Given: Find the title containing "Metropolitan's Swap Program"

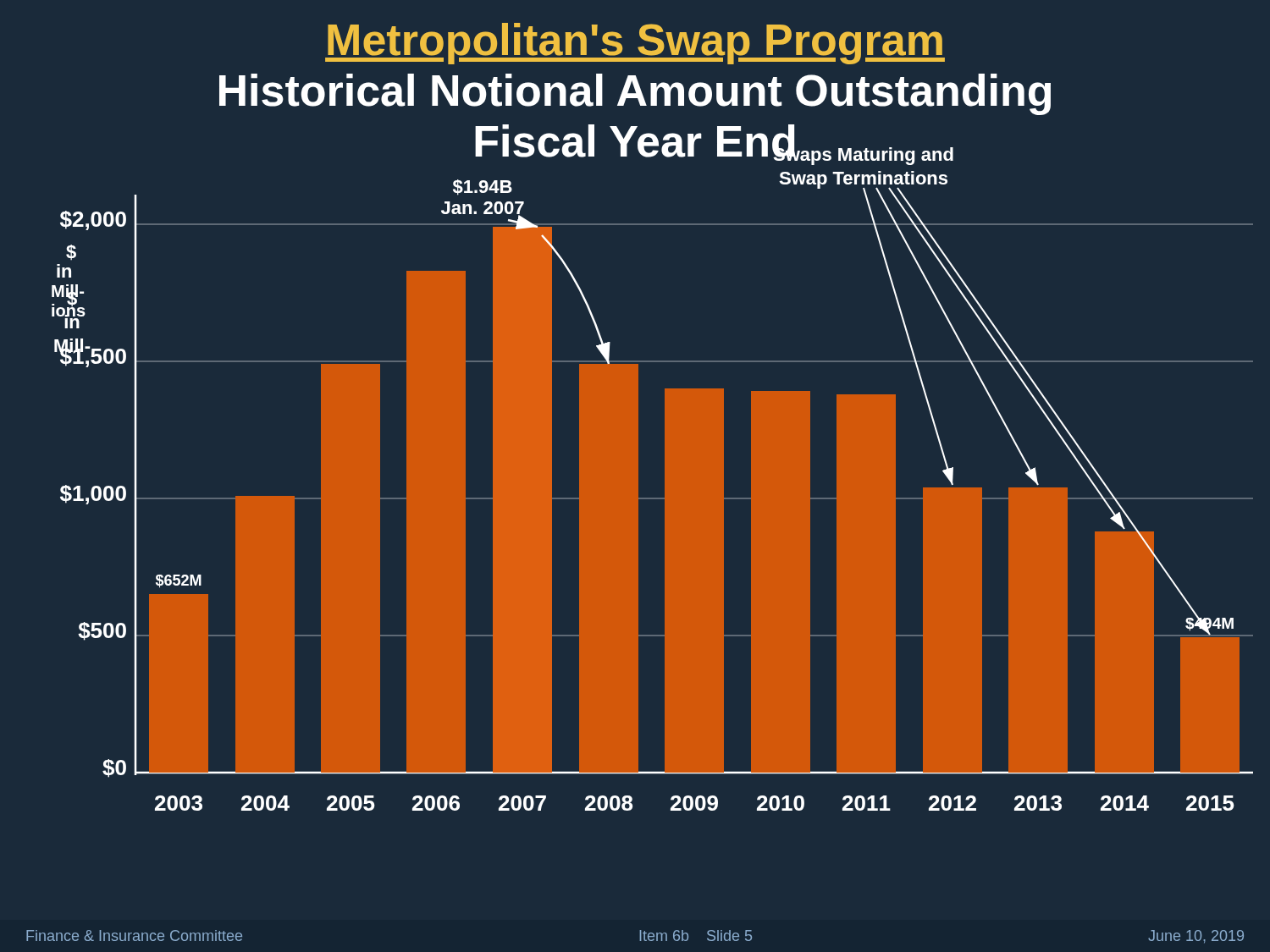Looking at the screenshot, I should (635, 91).
